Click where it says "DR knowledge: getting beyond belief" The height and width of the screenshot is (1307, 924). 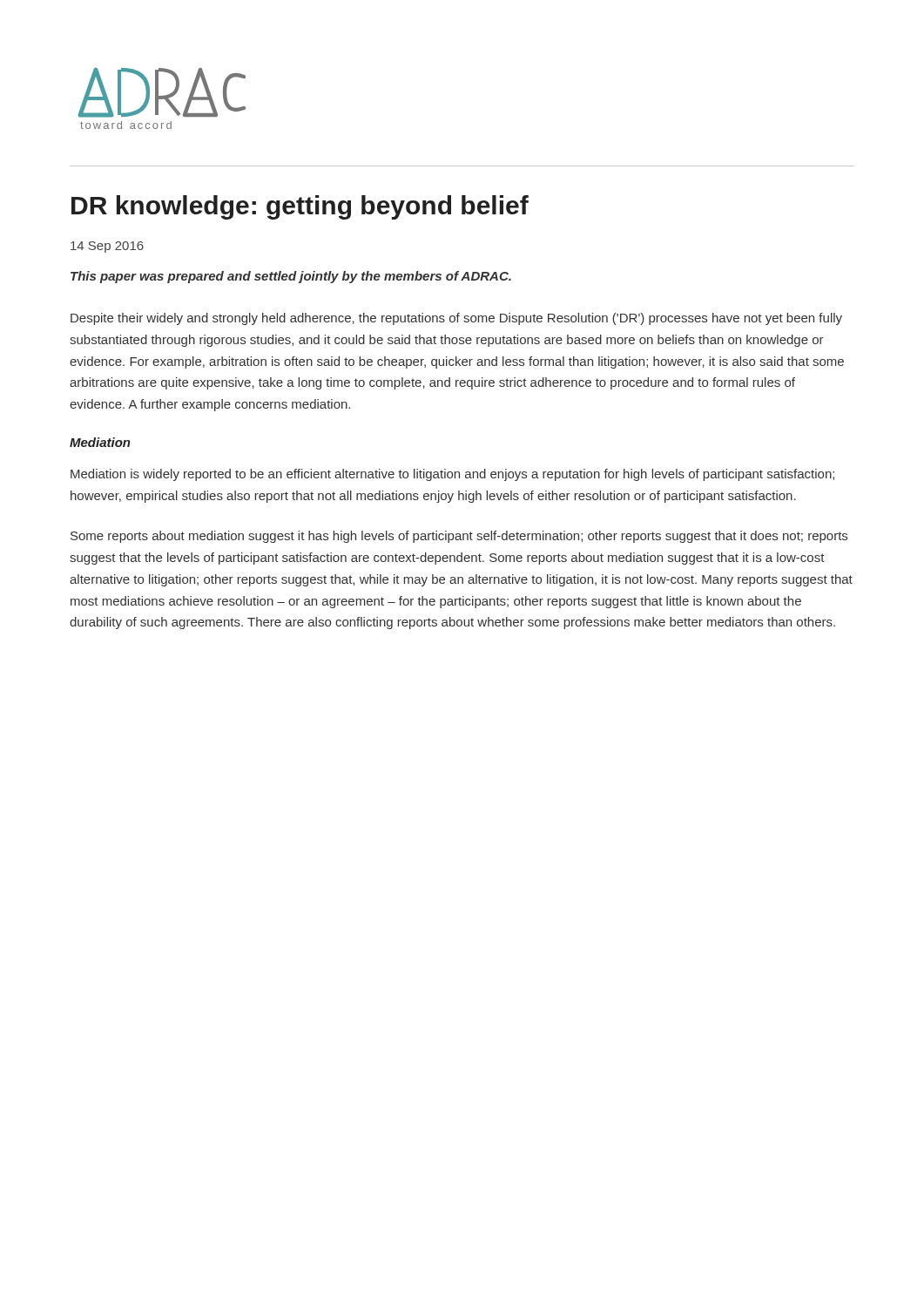(x=462, y=206)
